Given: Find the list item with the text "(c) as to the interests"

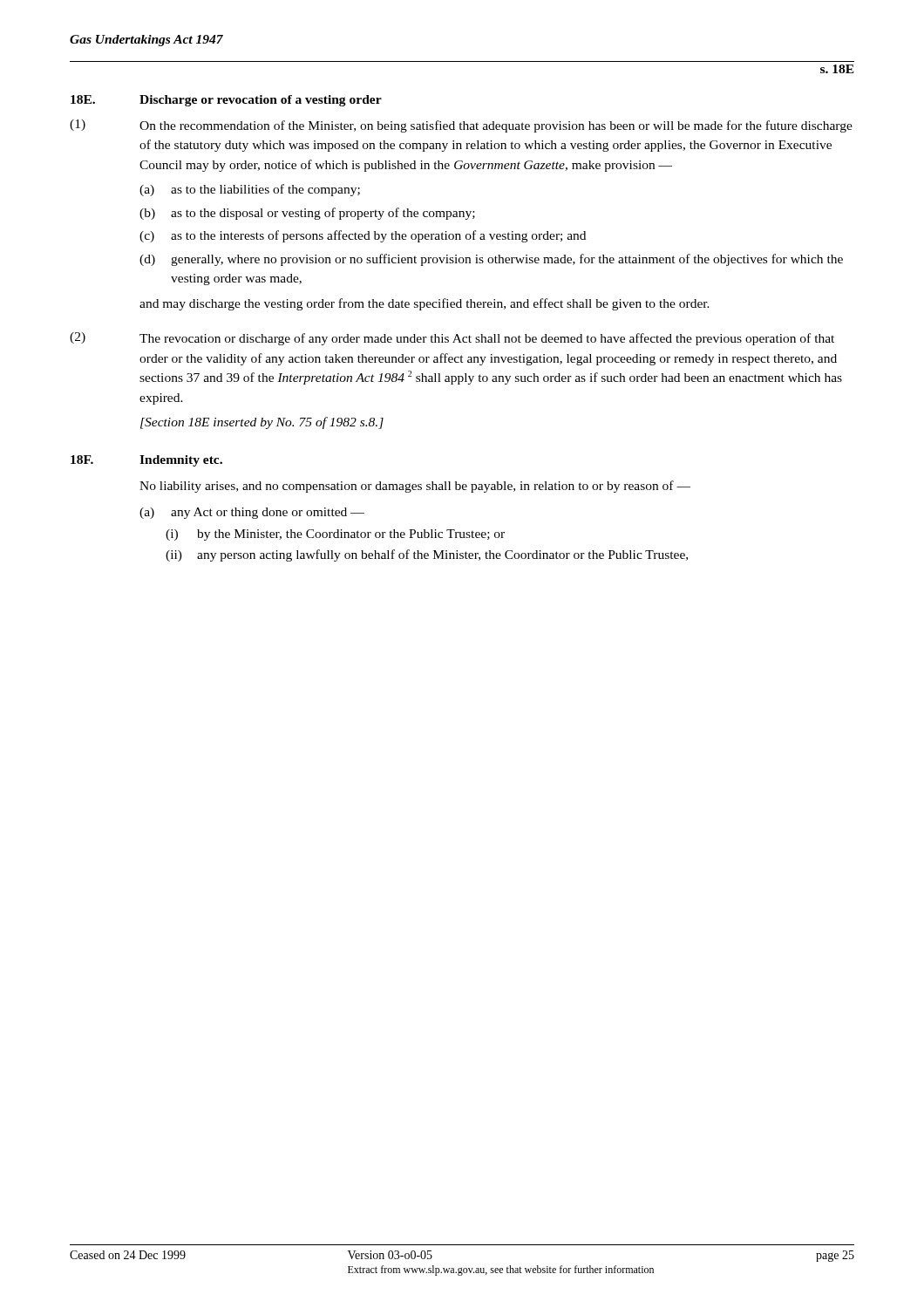Looking at the screenshot, I should 497,236.
